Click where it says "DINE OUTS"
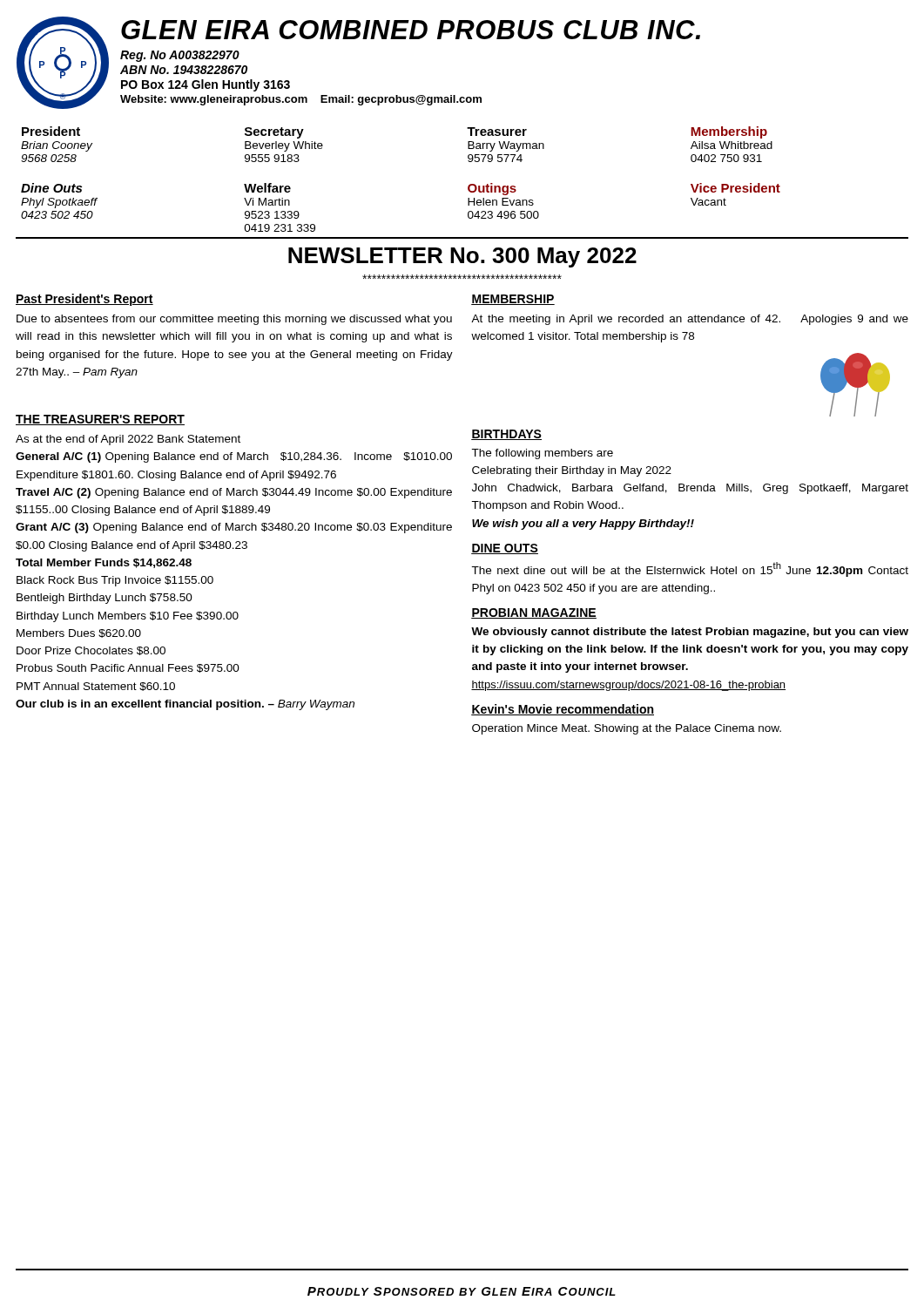Viewport: 924px width, 1307px height. pos(505,548)
